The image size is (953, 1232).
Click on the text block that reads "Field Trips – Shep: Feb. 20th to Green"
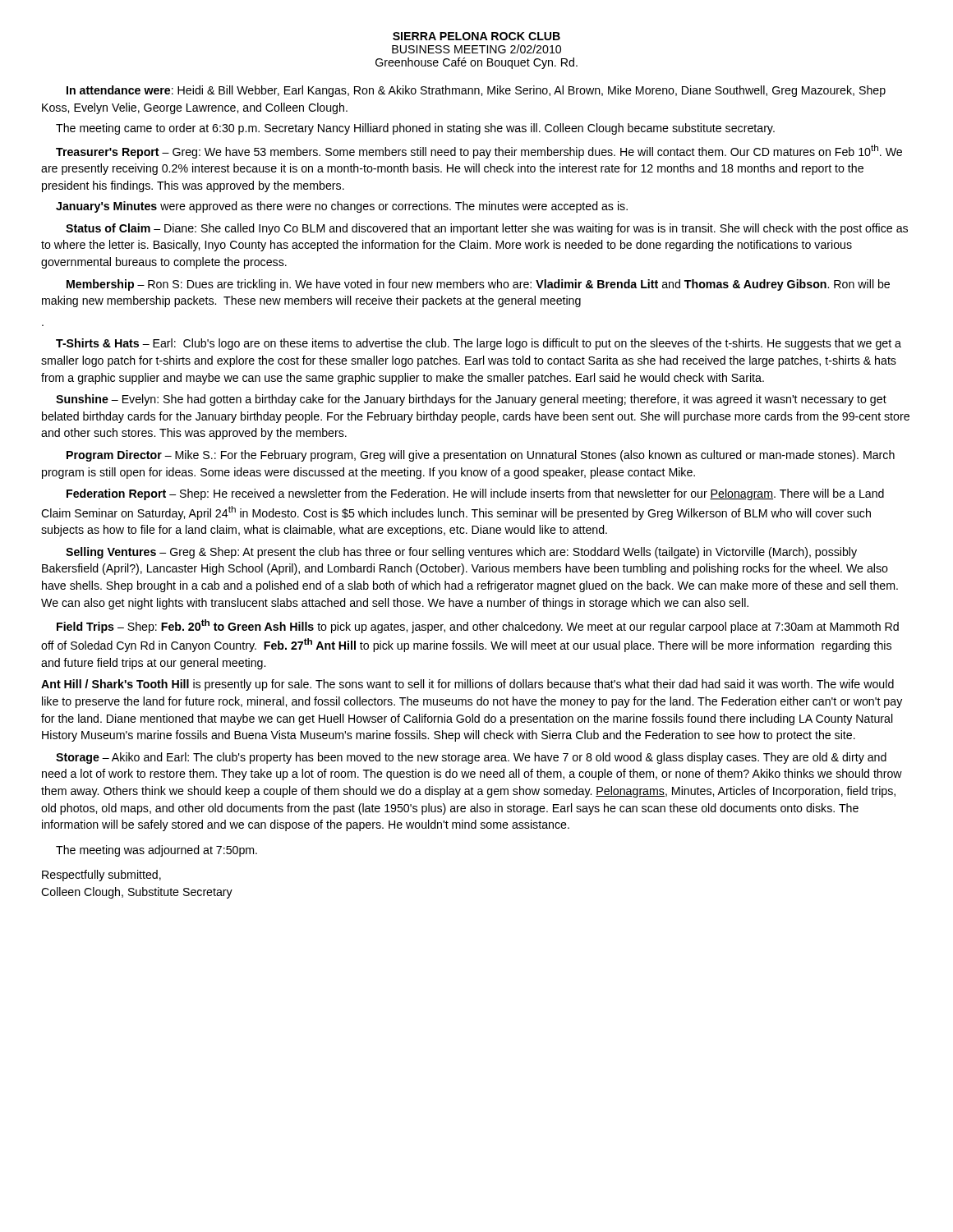point(476,644)
